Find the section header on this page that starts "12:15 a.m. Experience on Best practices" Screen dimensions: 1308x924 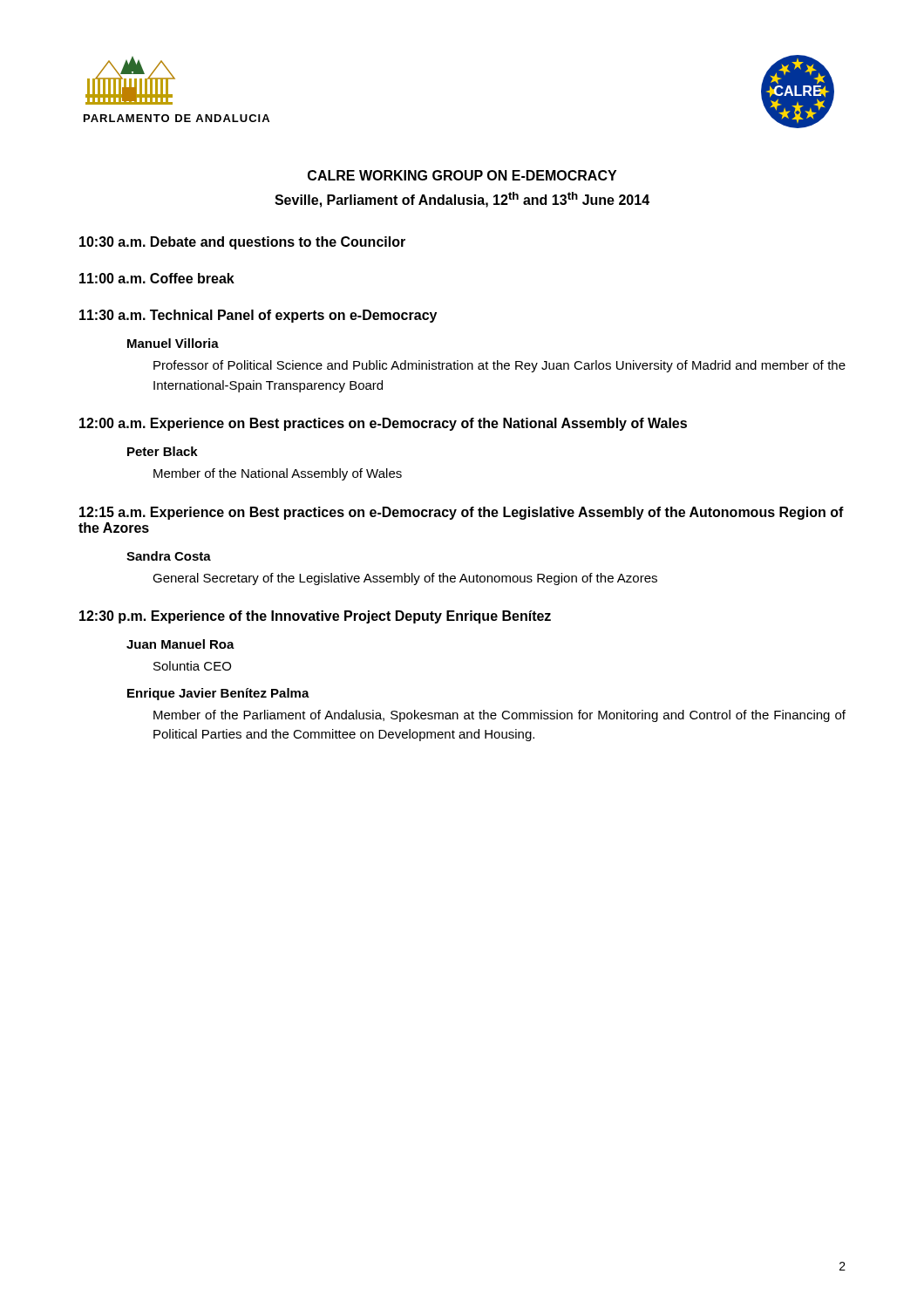point(461,520)
